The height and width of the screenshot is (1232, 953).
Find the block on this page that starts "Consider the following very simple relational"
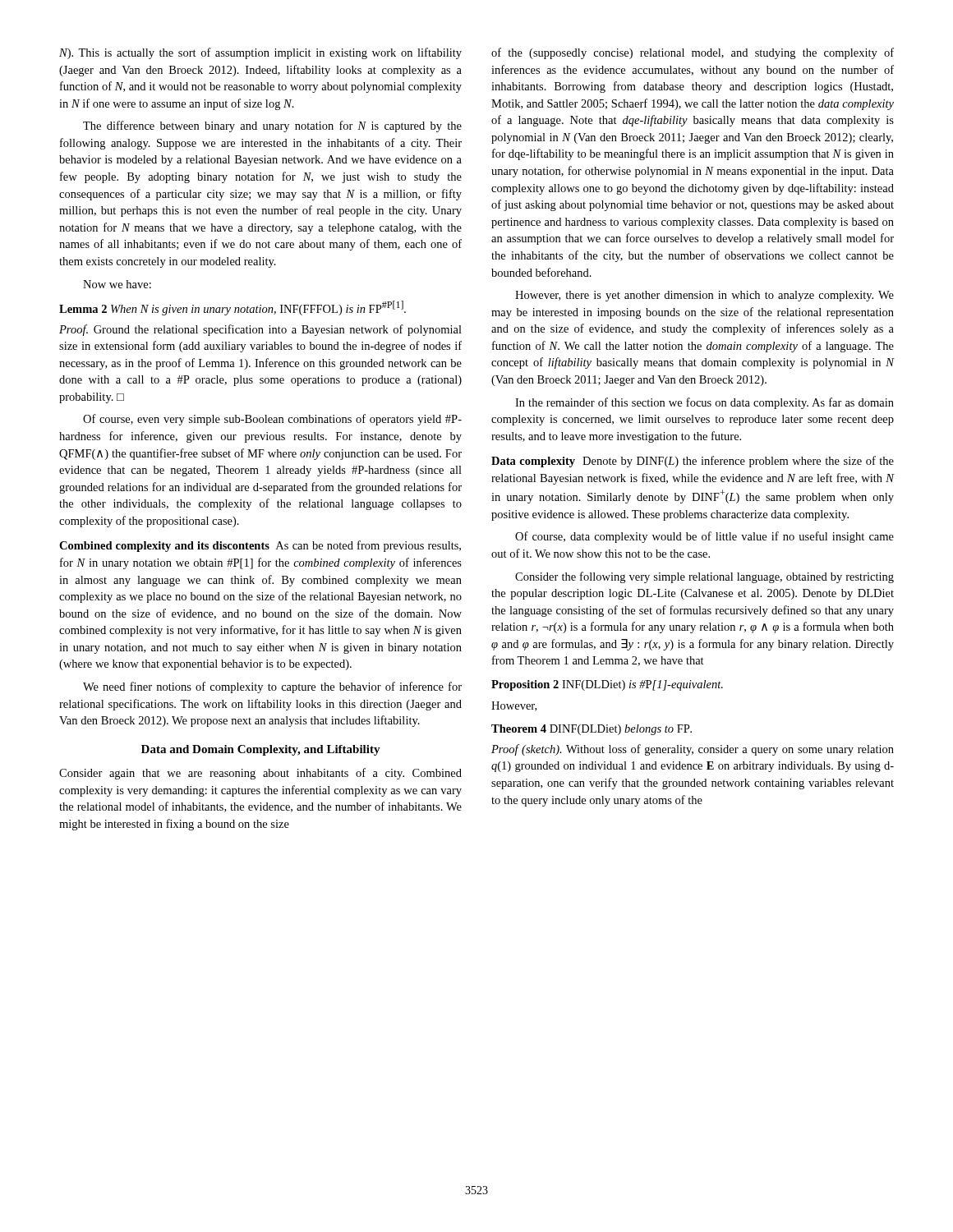tap(693, 619)
